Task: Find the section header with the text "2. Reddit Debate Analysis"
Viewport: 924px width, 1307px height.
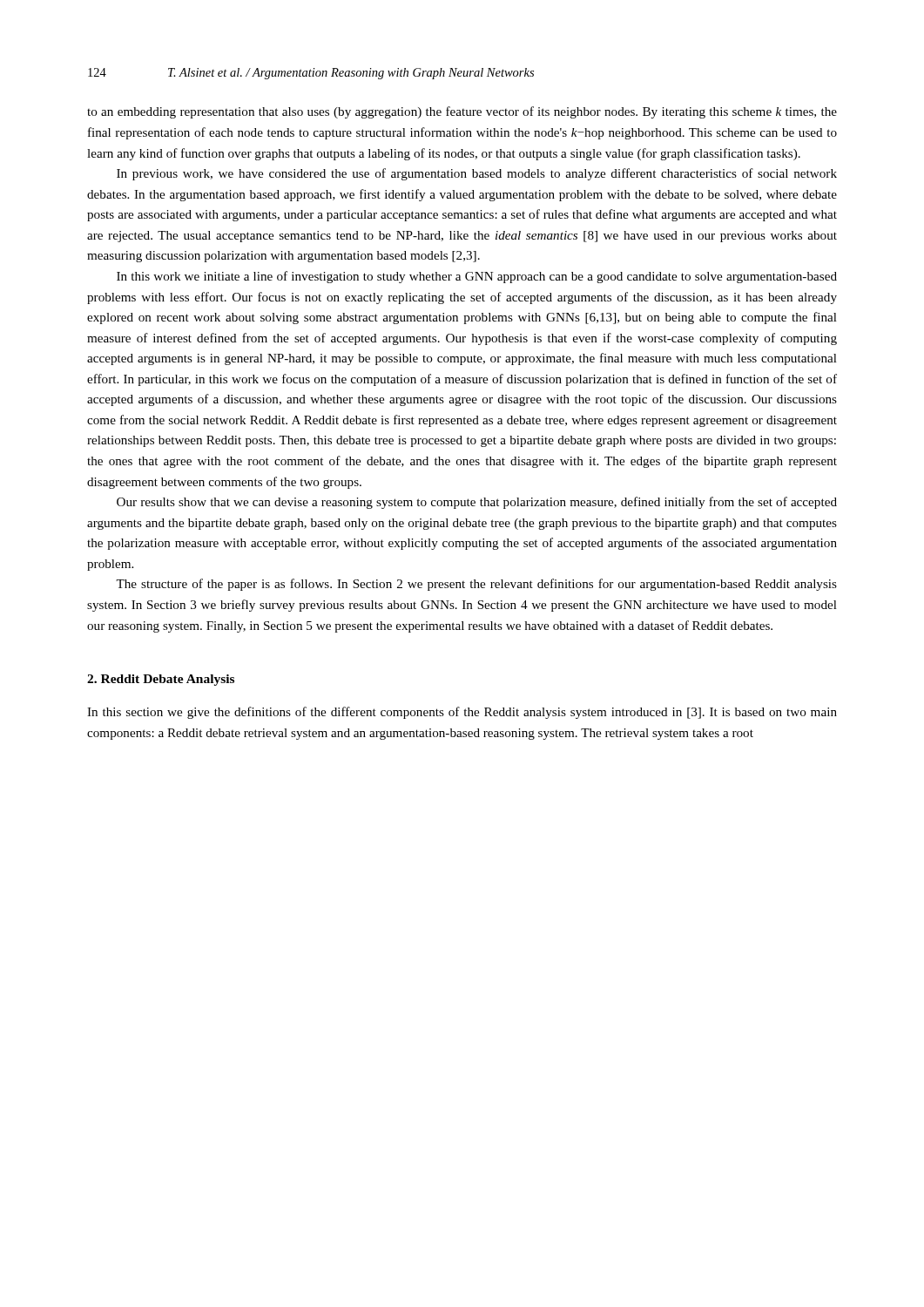Action: pos(161,678)
